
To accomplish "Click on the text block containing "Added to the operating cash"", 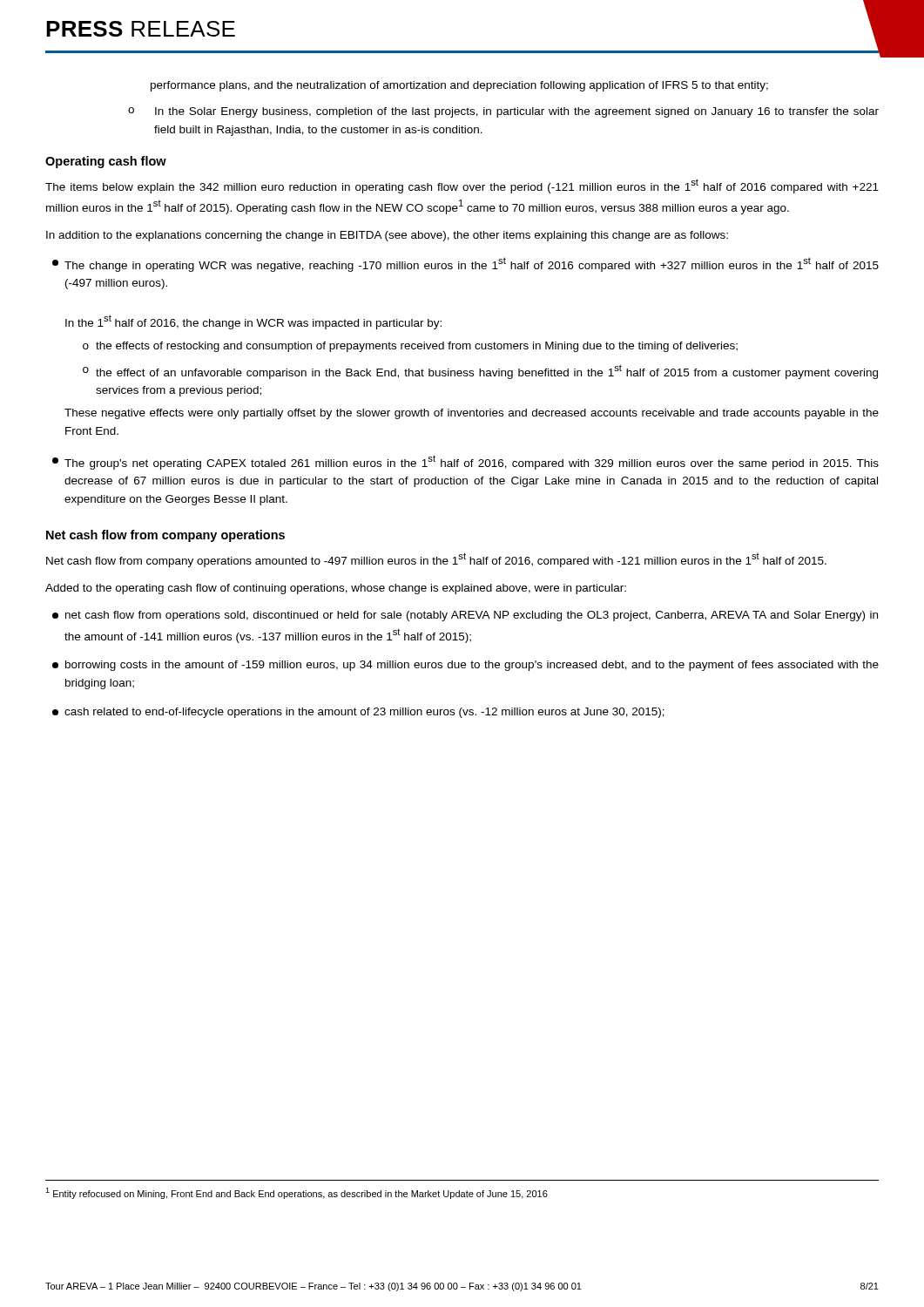I will (336, 587).
